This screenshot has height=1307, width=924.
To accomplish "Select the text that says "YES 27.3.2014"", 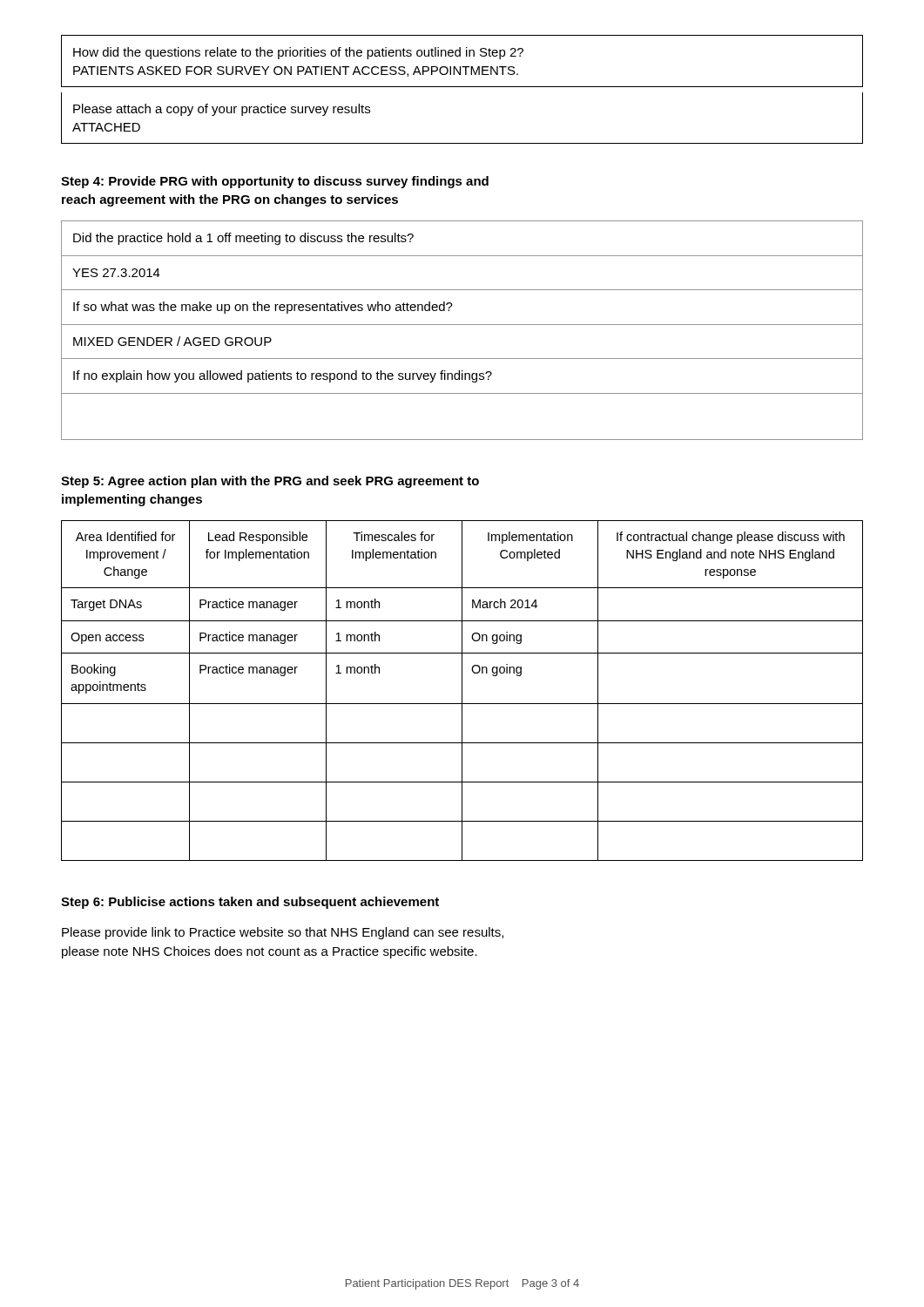I will click(x=116, y=272).
